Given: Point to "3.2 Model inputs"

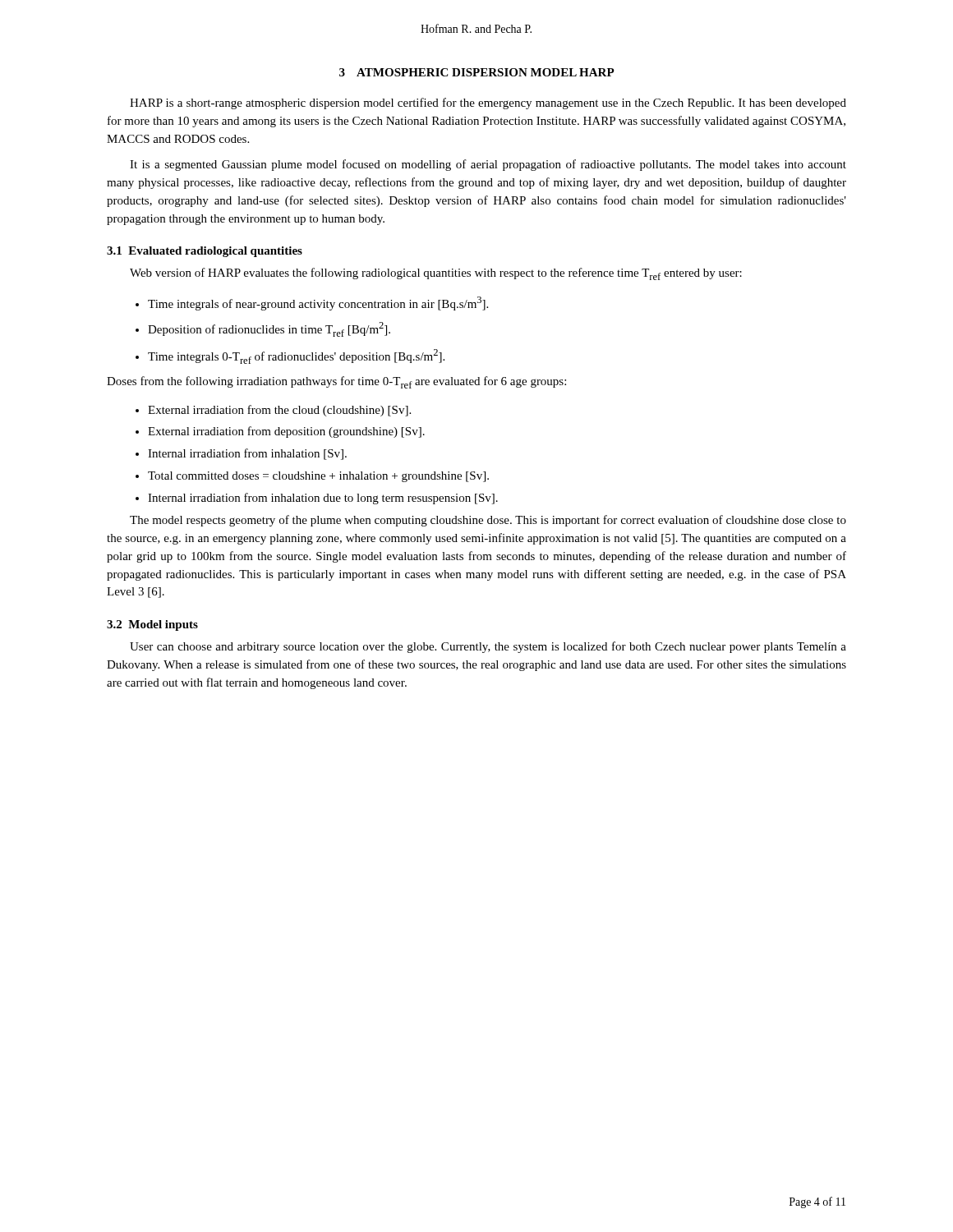Looking at the screenshot, I should coord(152,624).
